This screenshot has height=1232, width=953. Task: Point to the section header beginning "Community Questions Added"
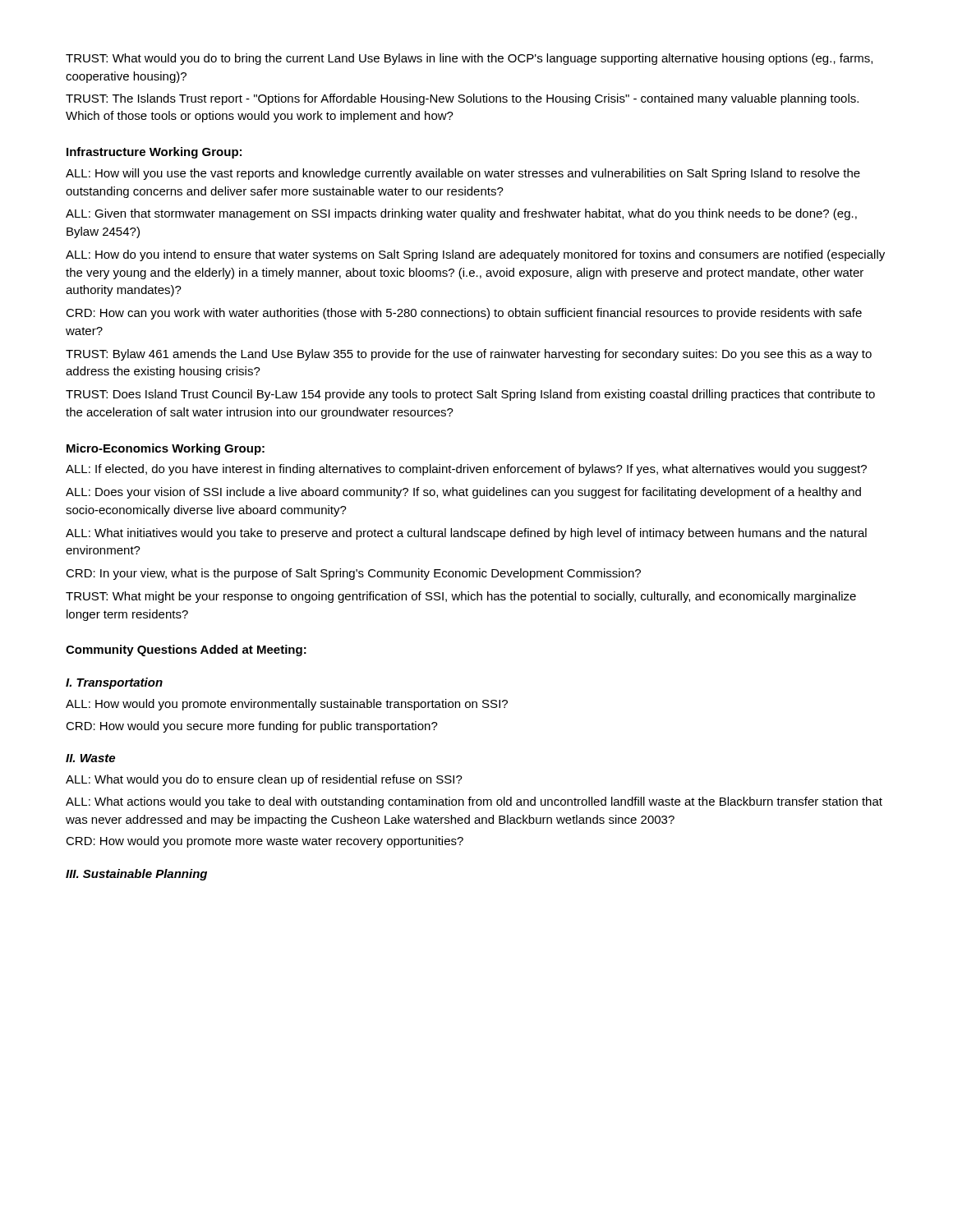pos(186,649)
